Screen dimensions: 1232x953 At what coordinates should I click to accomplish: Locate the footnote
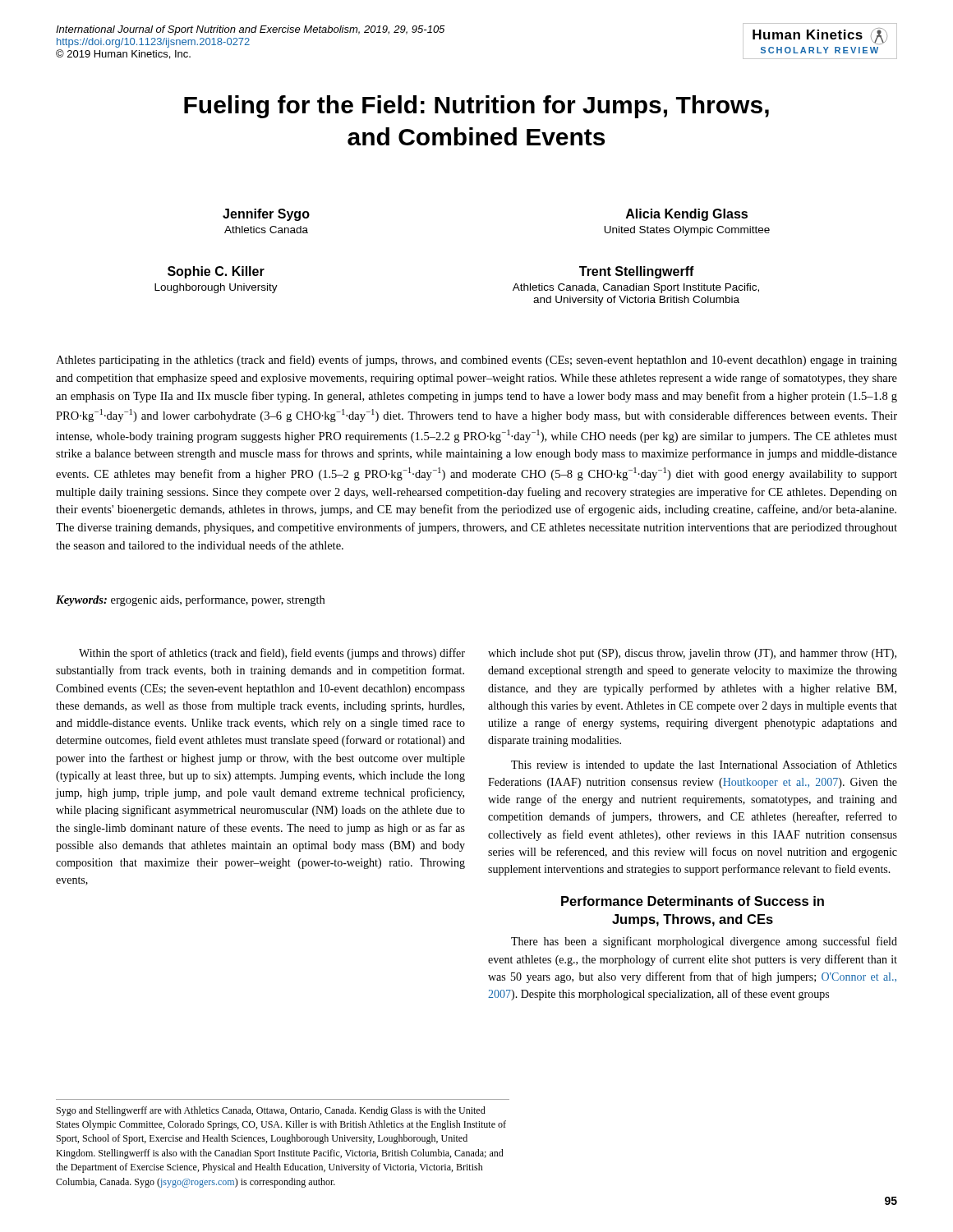281,1146
